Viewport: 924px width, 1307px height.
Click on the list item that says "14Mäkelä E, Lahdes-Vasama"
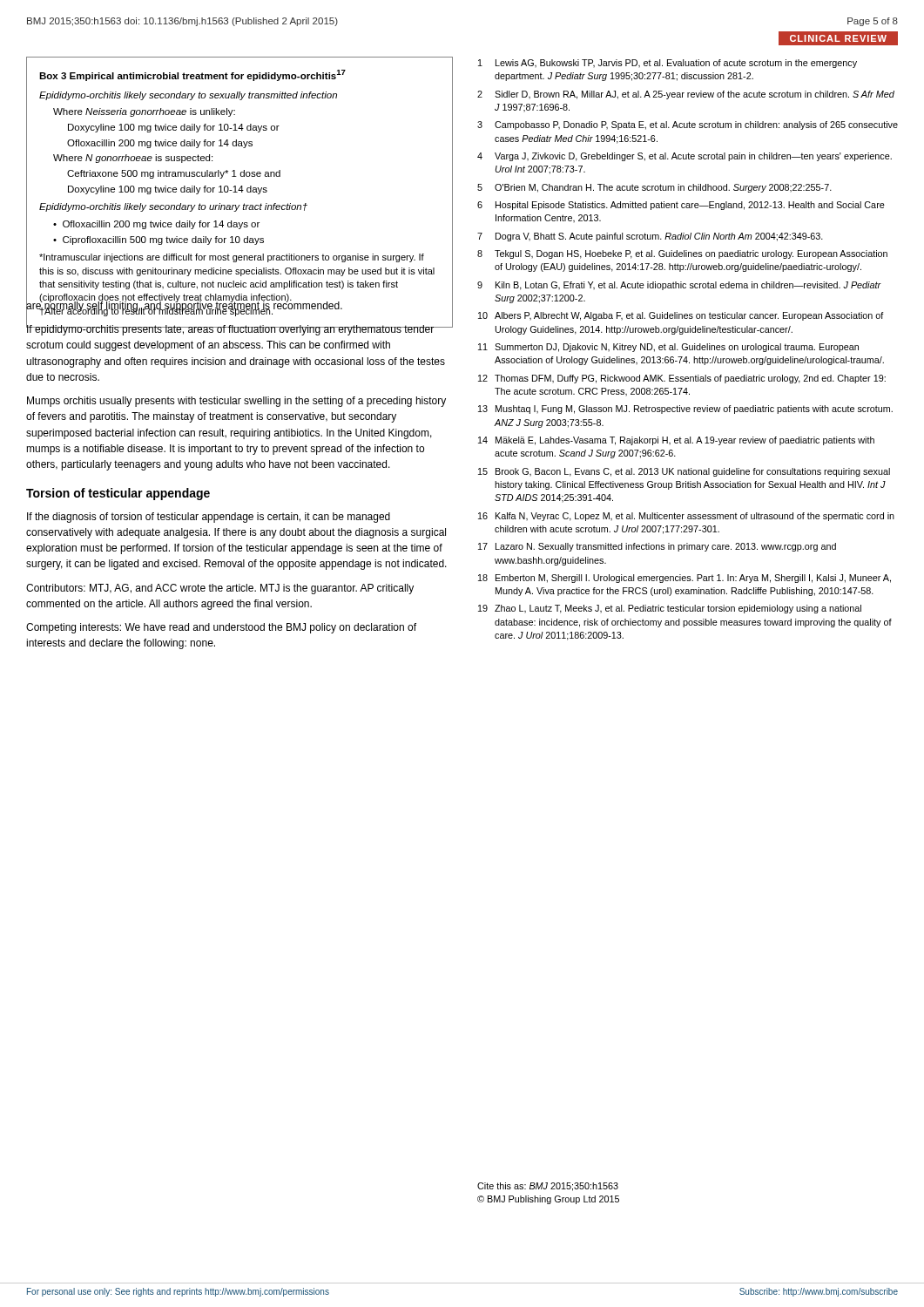[x=688, y=447]
